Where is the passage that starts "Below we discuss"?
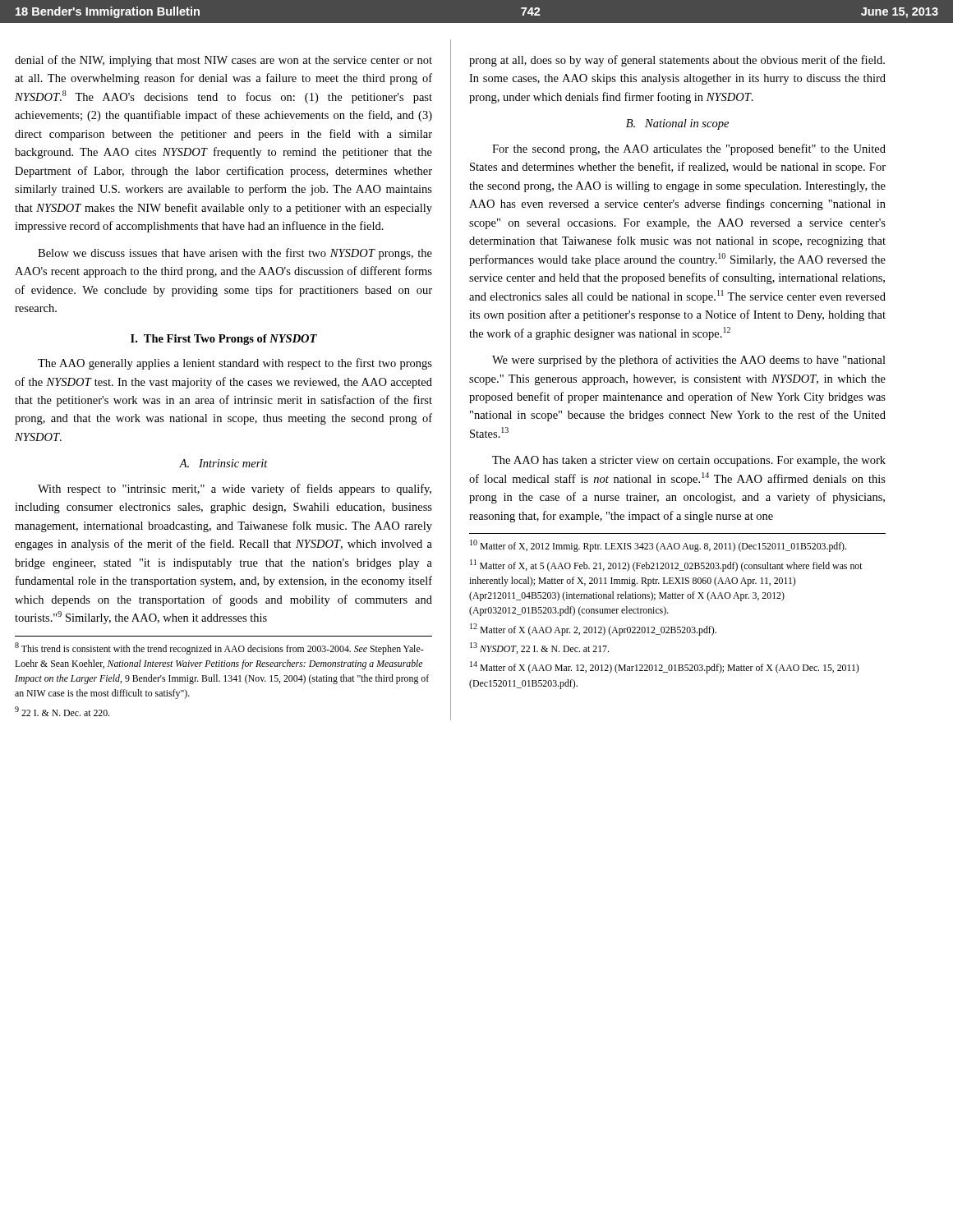This screenshot has height=1232, width=953. coord(223,281)
